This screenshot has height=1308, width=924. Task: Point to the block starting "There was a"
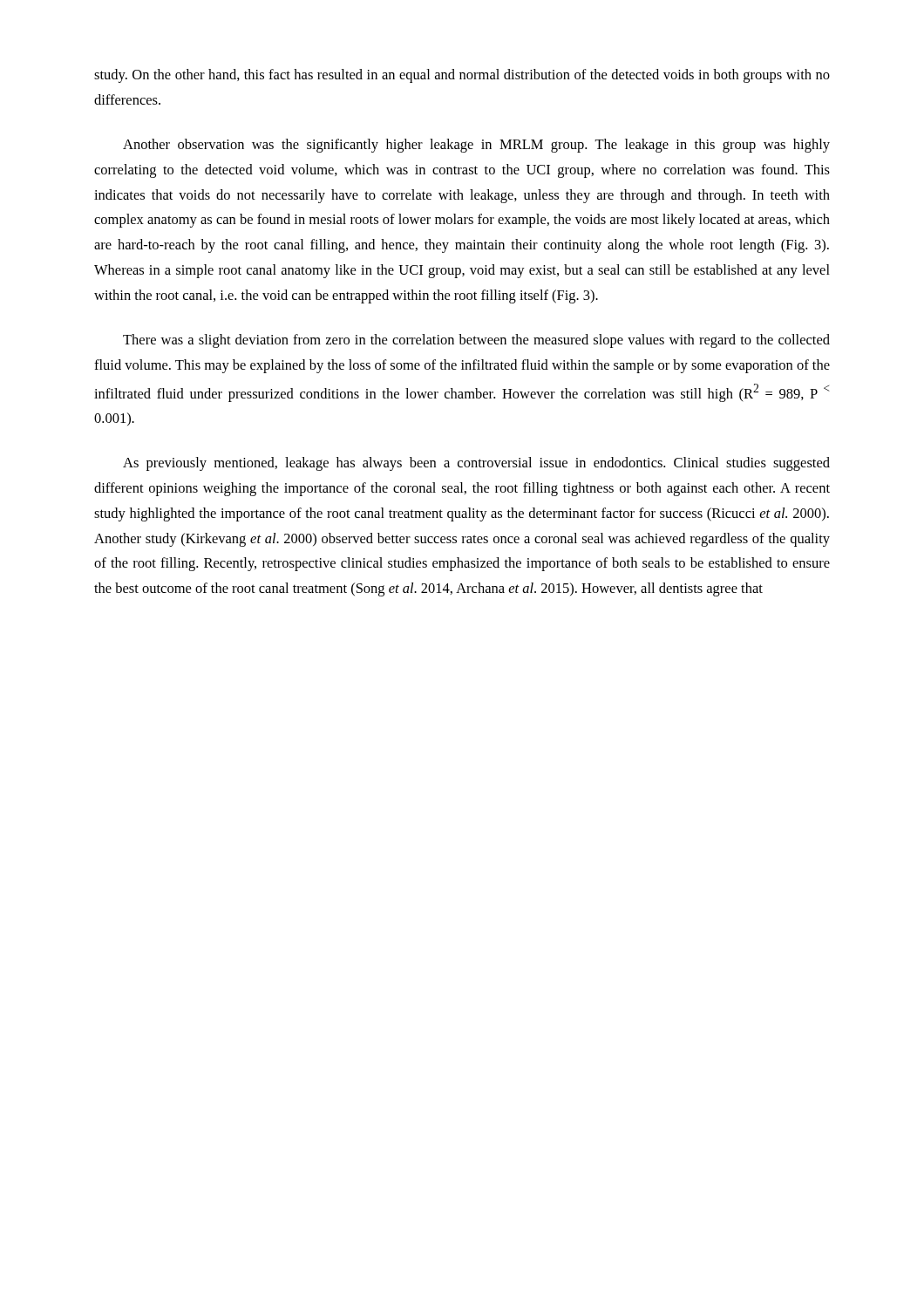pos(462,380)
